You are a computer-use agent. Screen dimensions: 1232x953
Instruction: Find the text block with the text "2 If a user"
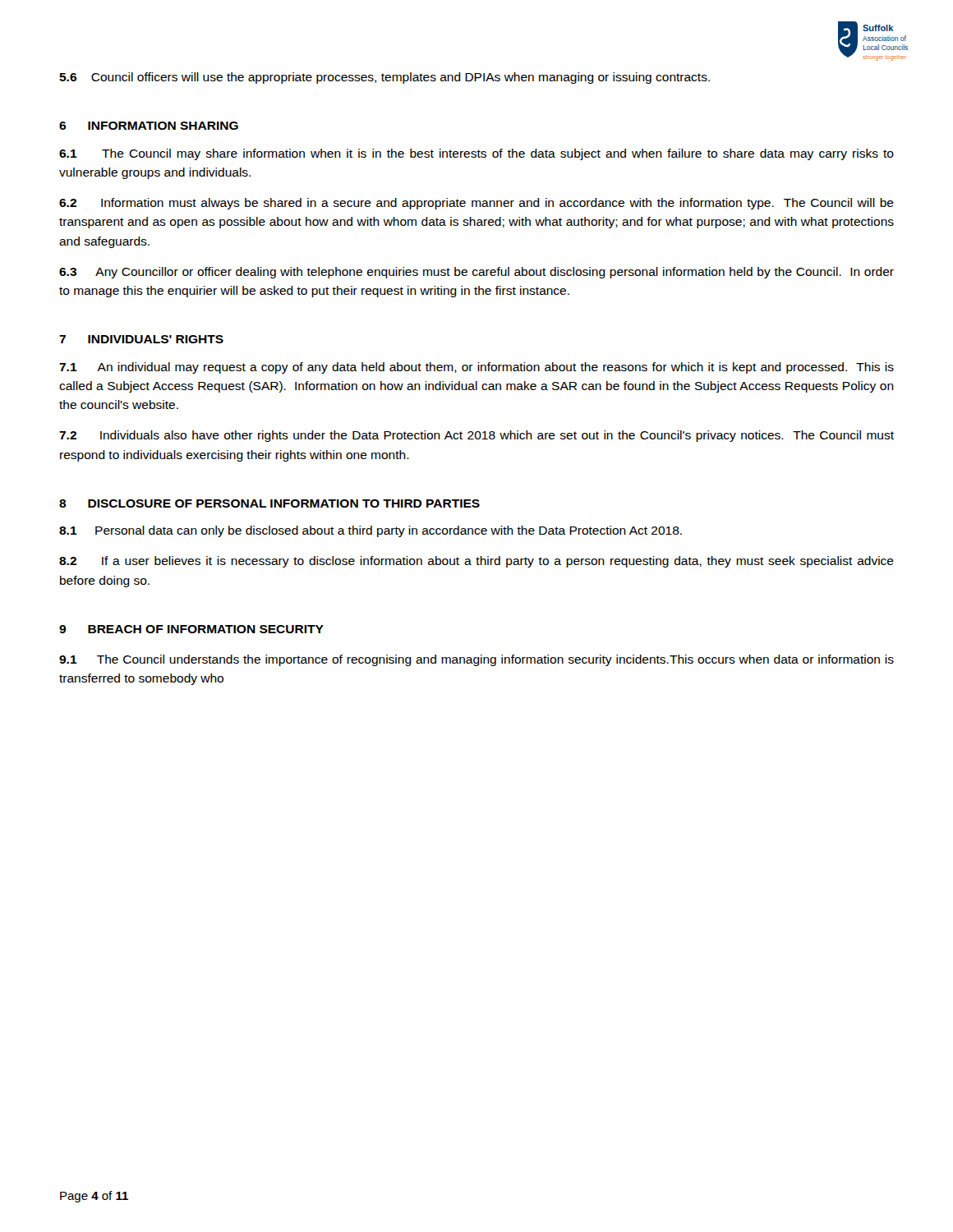click(x=476, y=570)
